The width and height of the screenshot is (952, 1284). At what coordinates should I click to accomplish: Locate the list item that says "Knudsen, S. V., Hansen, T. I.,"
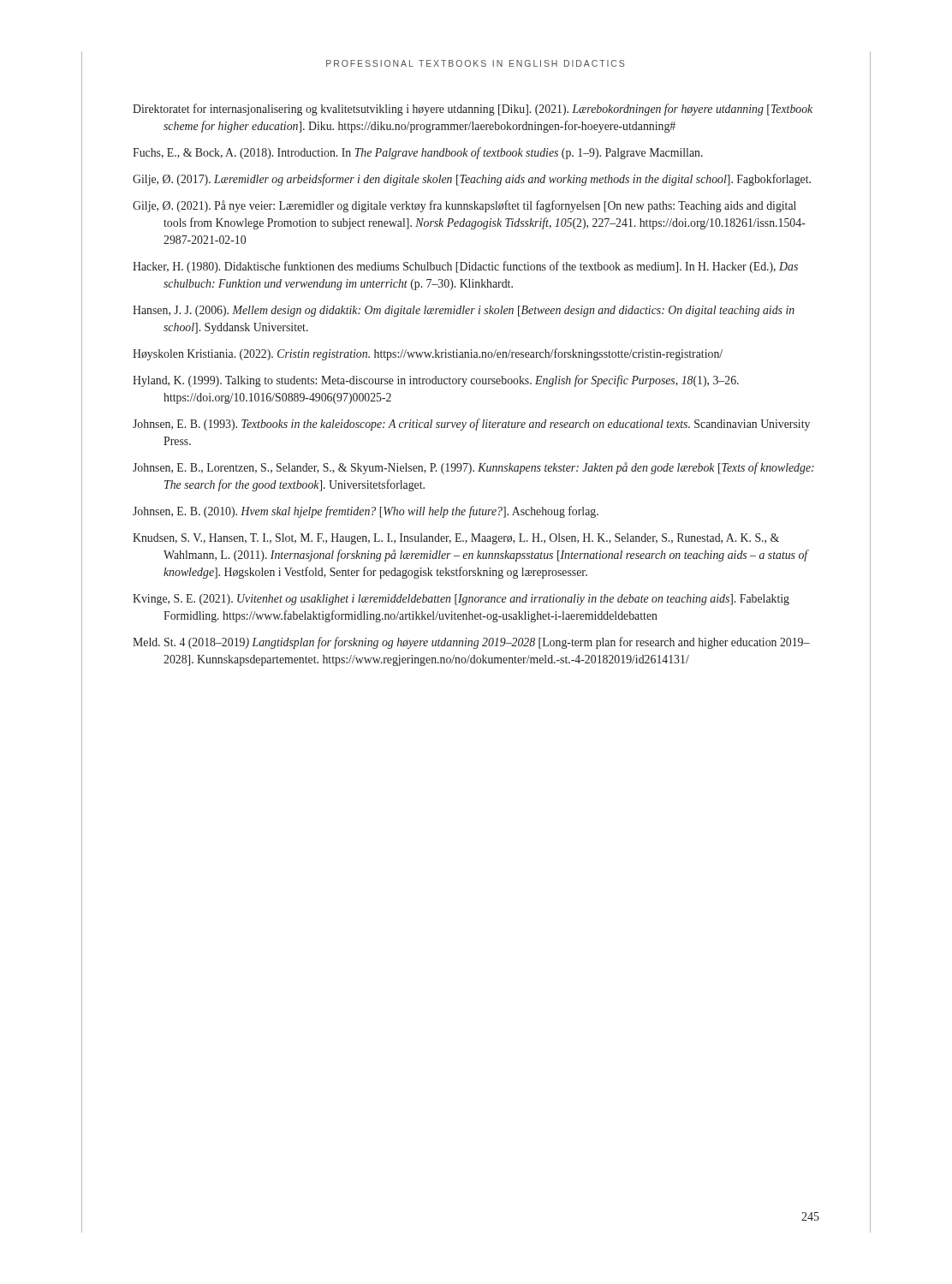point(470,555)
